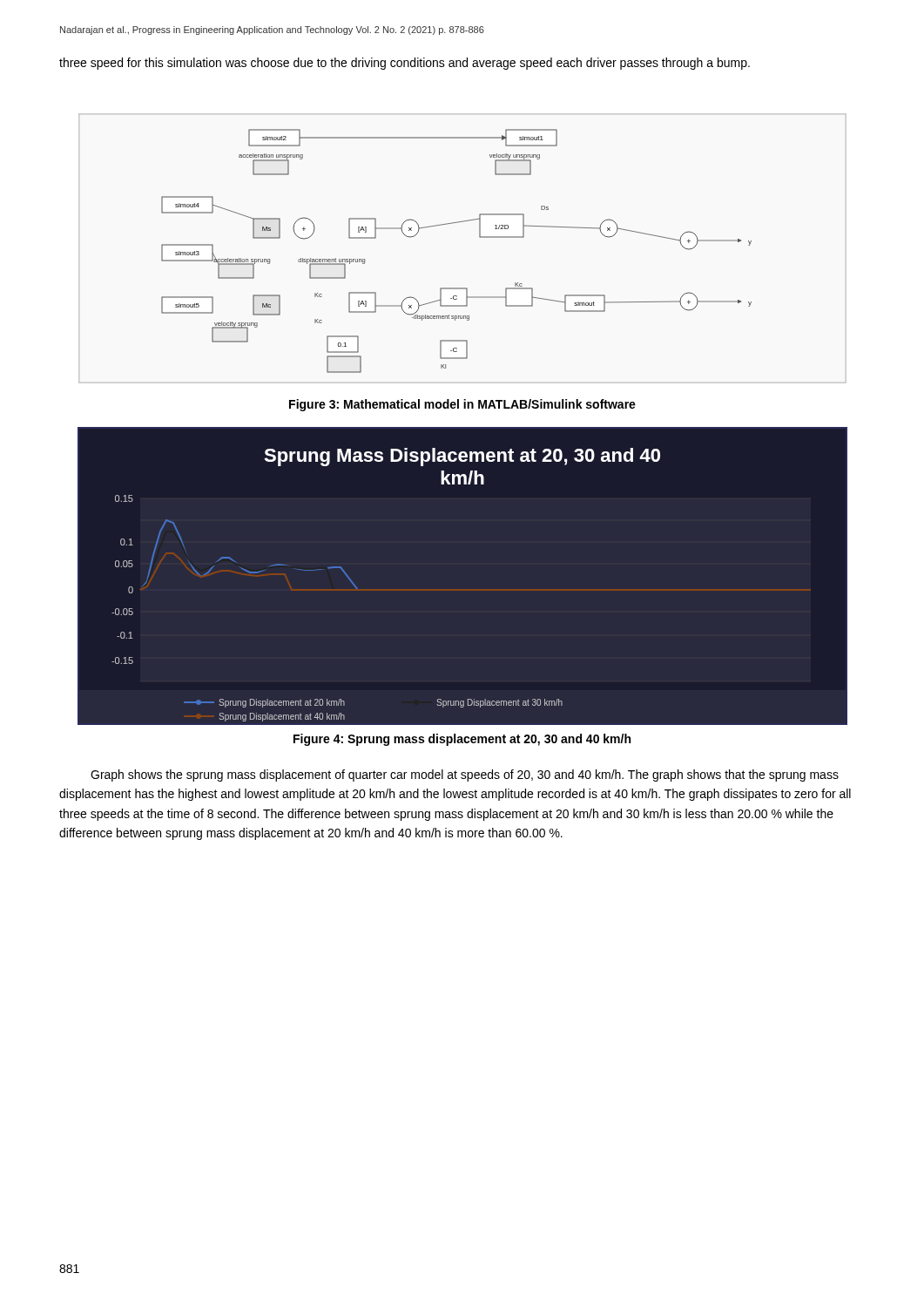Select the text block that reads "three speed for this simulation was choose"

[405, 63]
